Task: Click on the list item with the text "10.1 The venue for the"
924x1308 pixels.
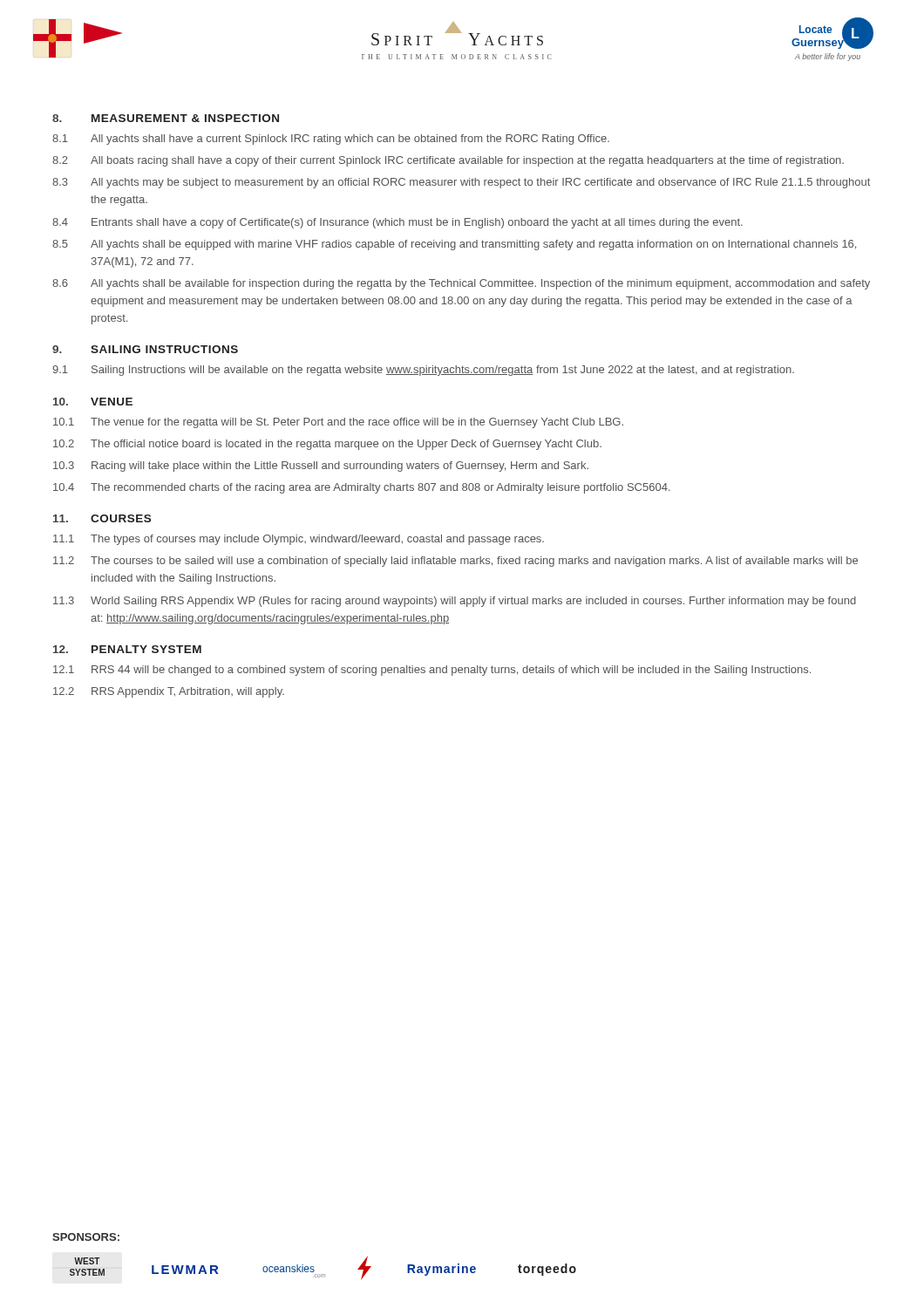Action: (x=462, y=422)
